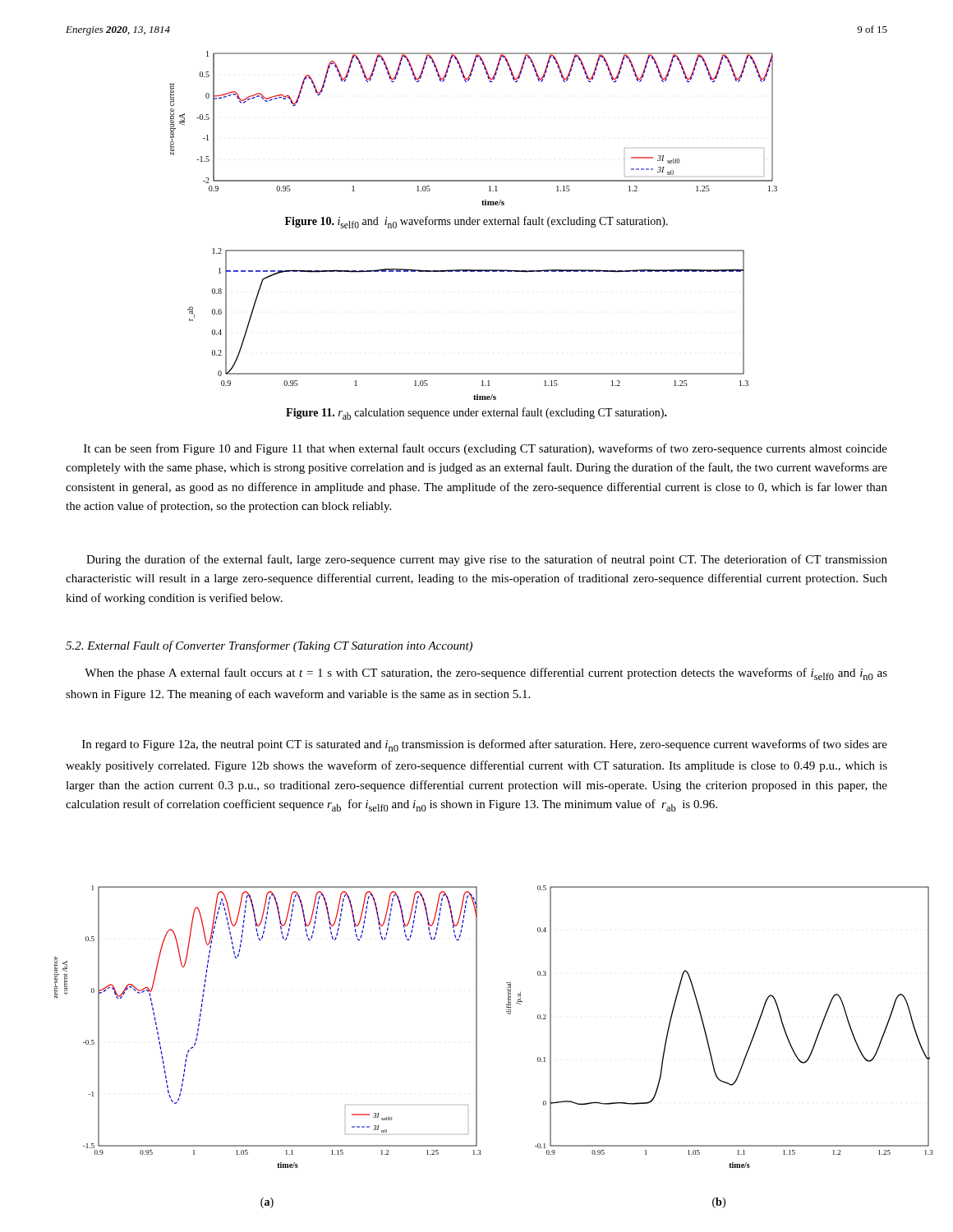Screen dimensions: 1232x953
Task: Select the text block that reads "In regard to Figure 12a, the neutral"
Action: point(476,776)
